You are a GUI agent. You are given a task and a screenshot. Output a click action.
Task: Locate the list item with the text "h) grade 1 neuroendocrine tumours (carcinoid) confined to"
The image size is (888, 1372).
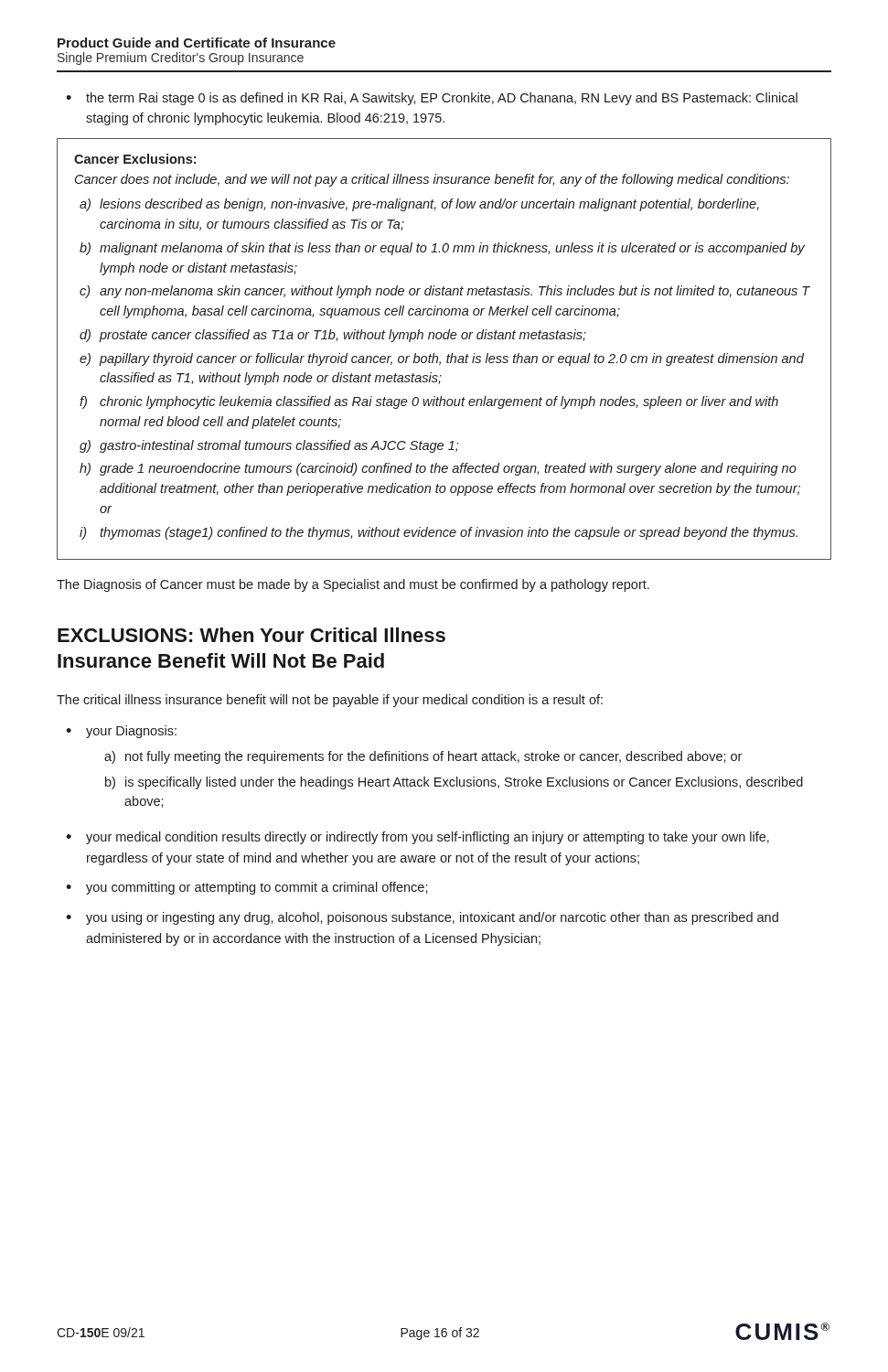(447, 489)
